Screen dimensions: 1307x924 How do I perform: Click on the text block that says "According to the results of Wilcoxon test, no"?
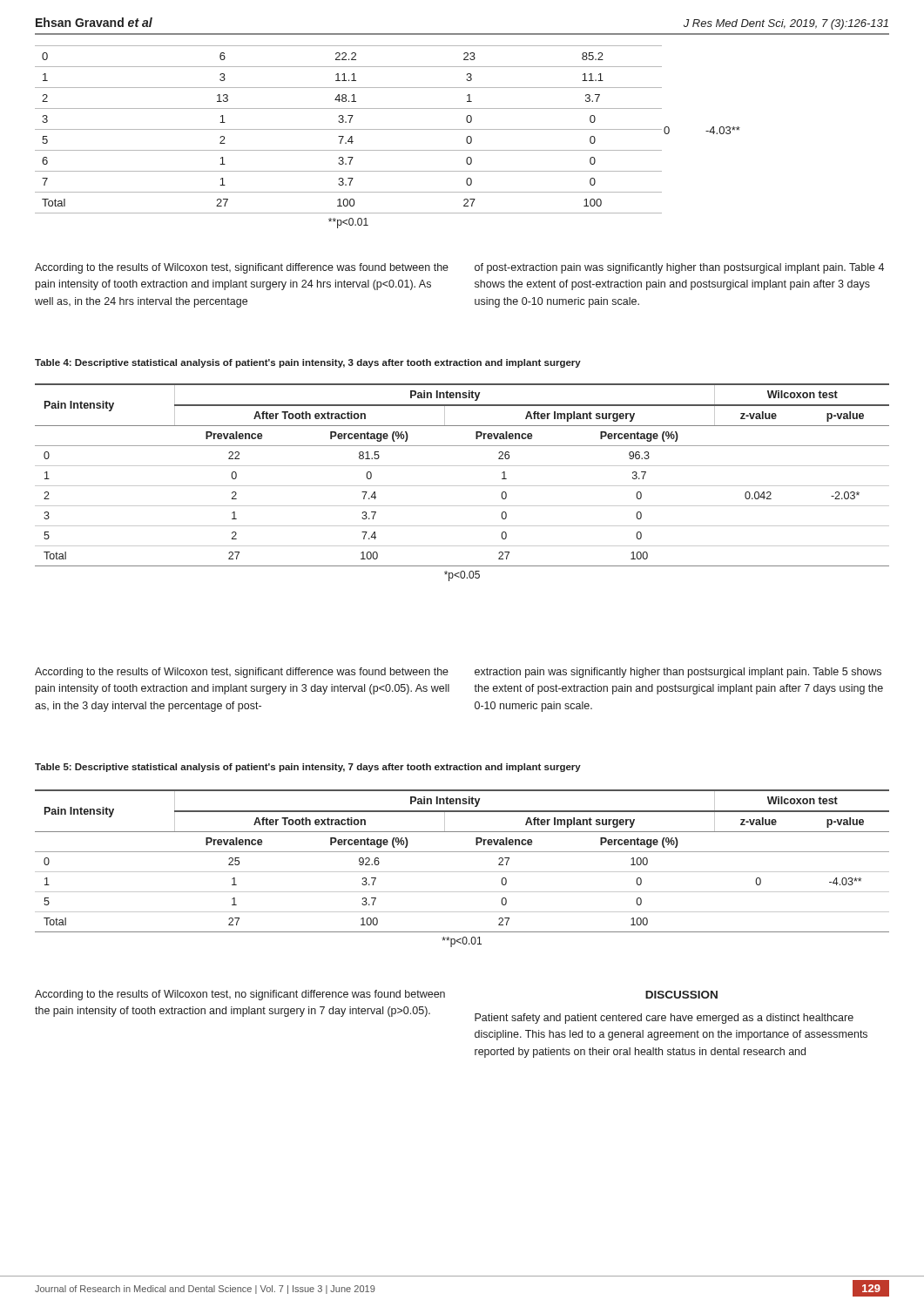tap(240, 1003)
